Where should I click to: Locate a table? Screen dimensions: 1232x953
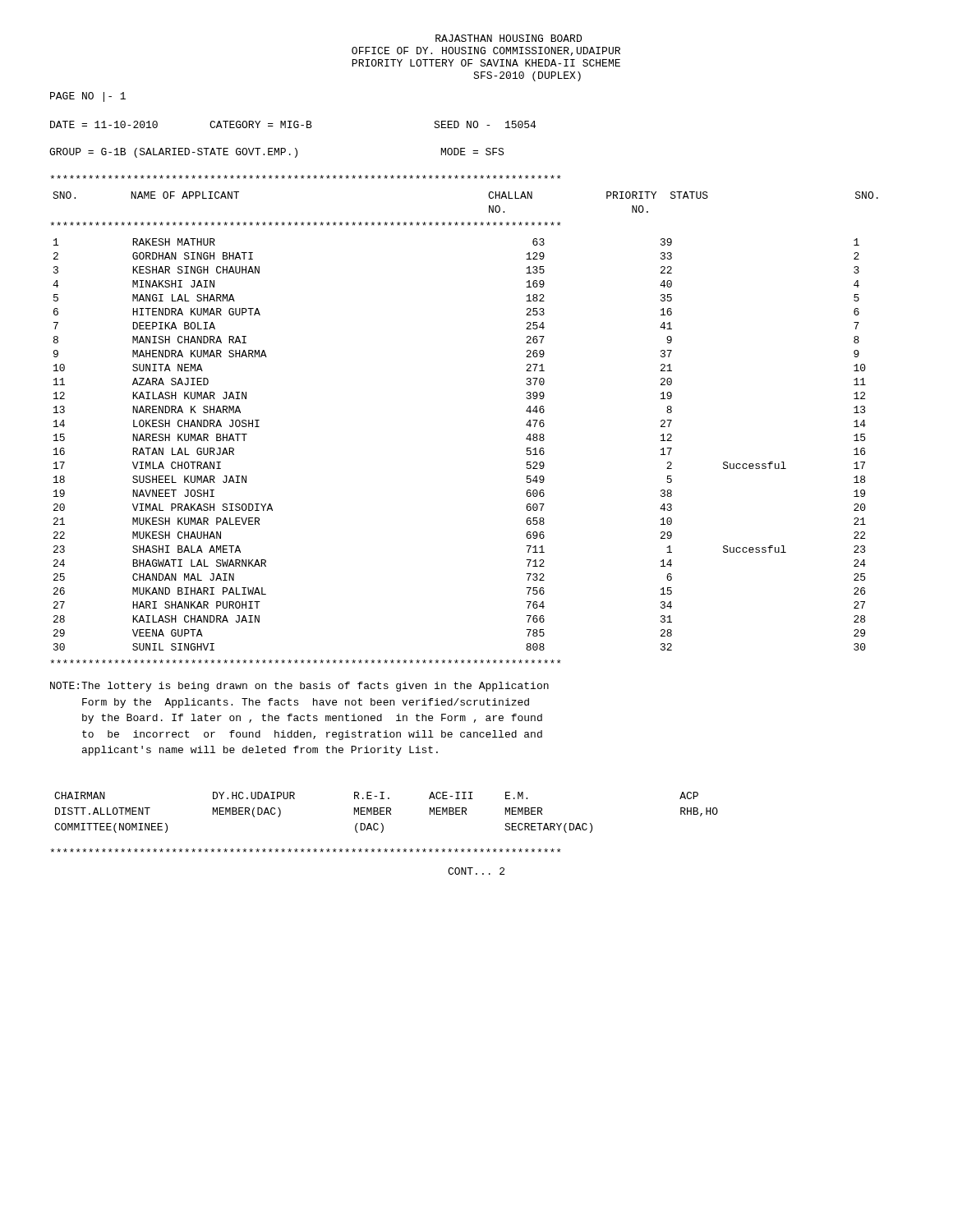click(476, 430)
